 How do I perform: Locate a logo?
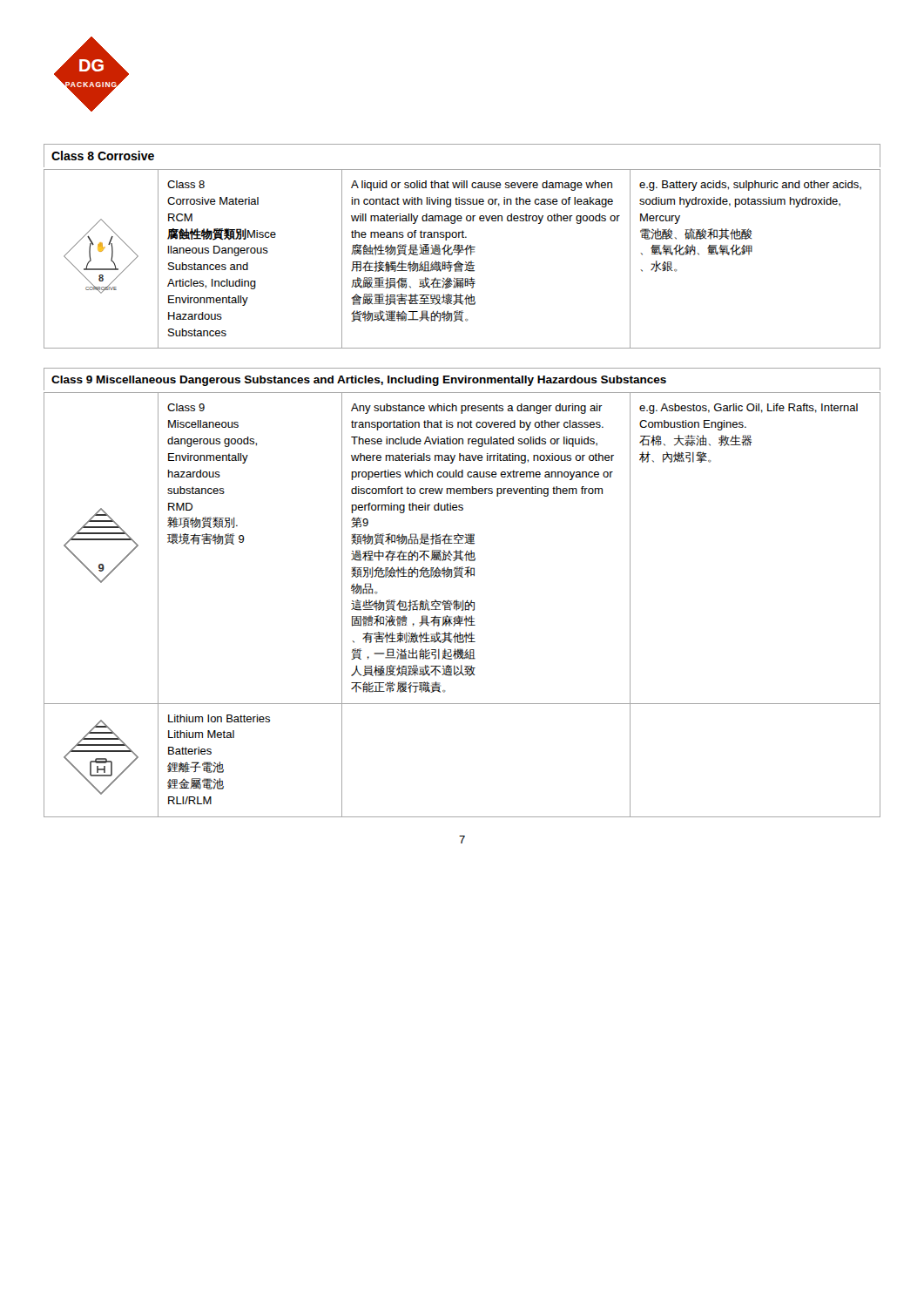pyautogui.click(x=462, y=75)
